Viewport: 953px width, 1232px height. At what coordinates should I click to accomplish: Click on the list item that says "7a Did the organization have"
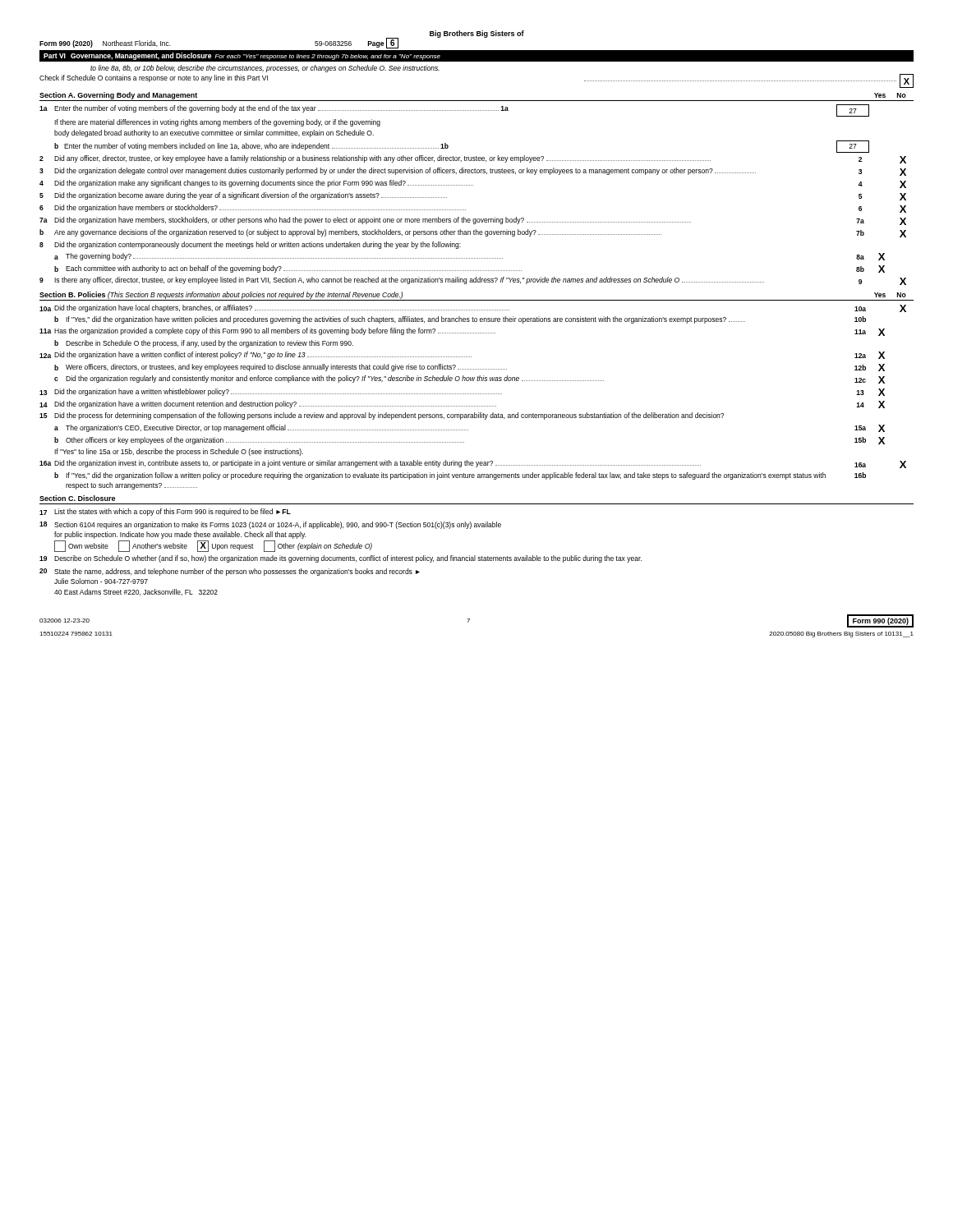coord(476,221)
